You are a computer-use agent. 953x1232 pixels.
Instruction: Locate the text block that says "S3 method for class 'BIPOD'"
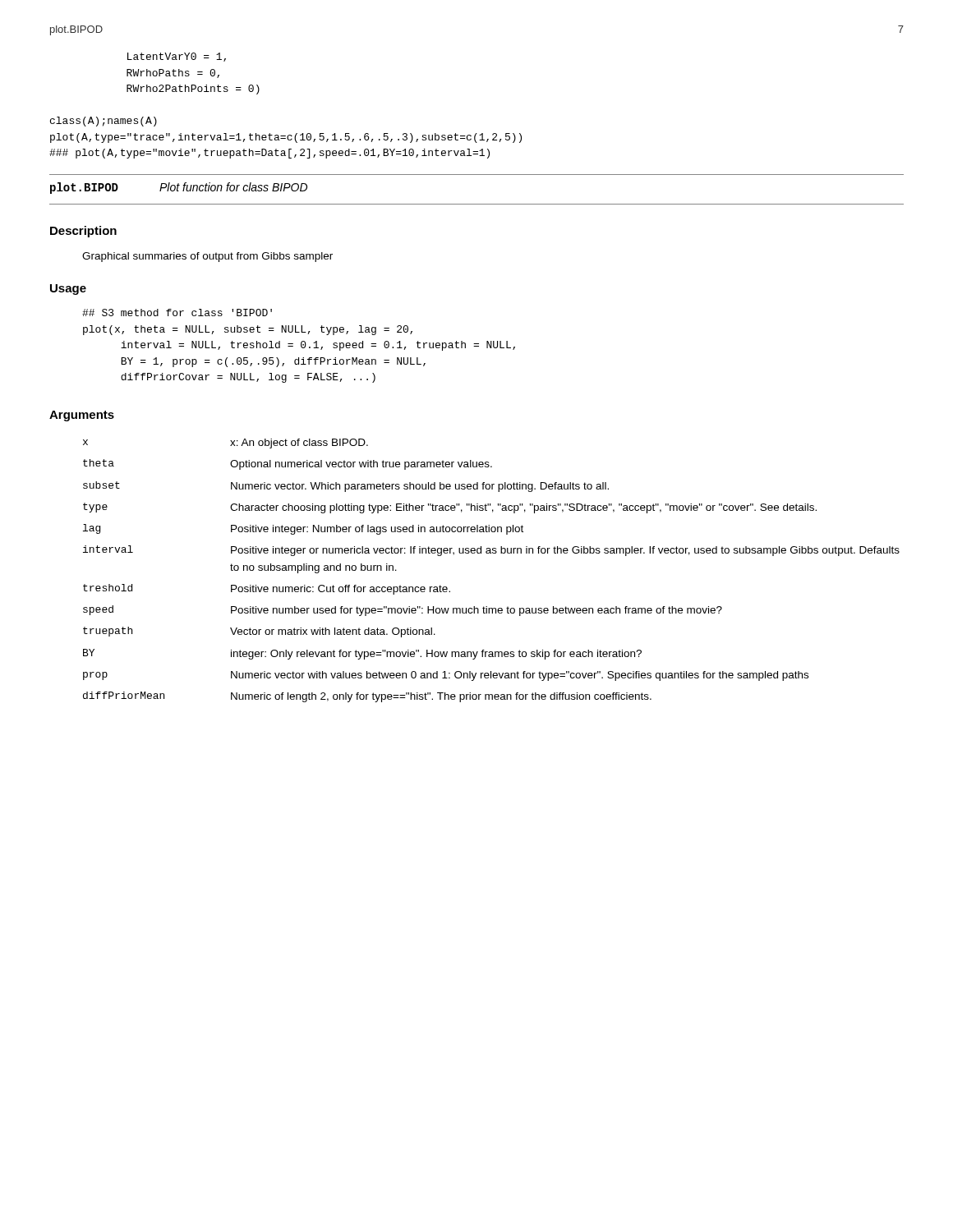(x=493, y=346)
